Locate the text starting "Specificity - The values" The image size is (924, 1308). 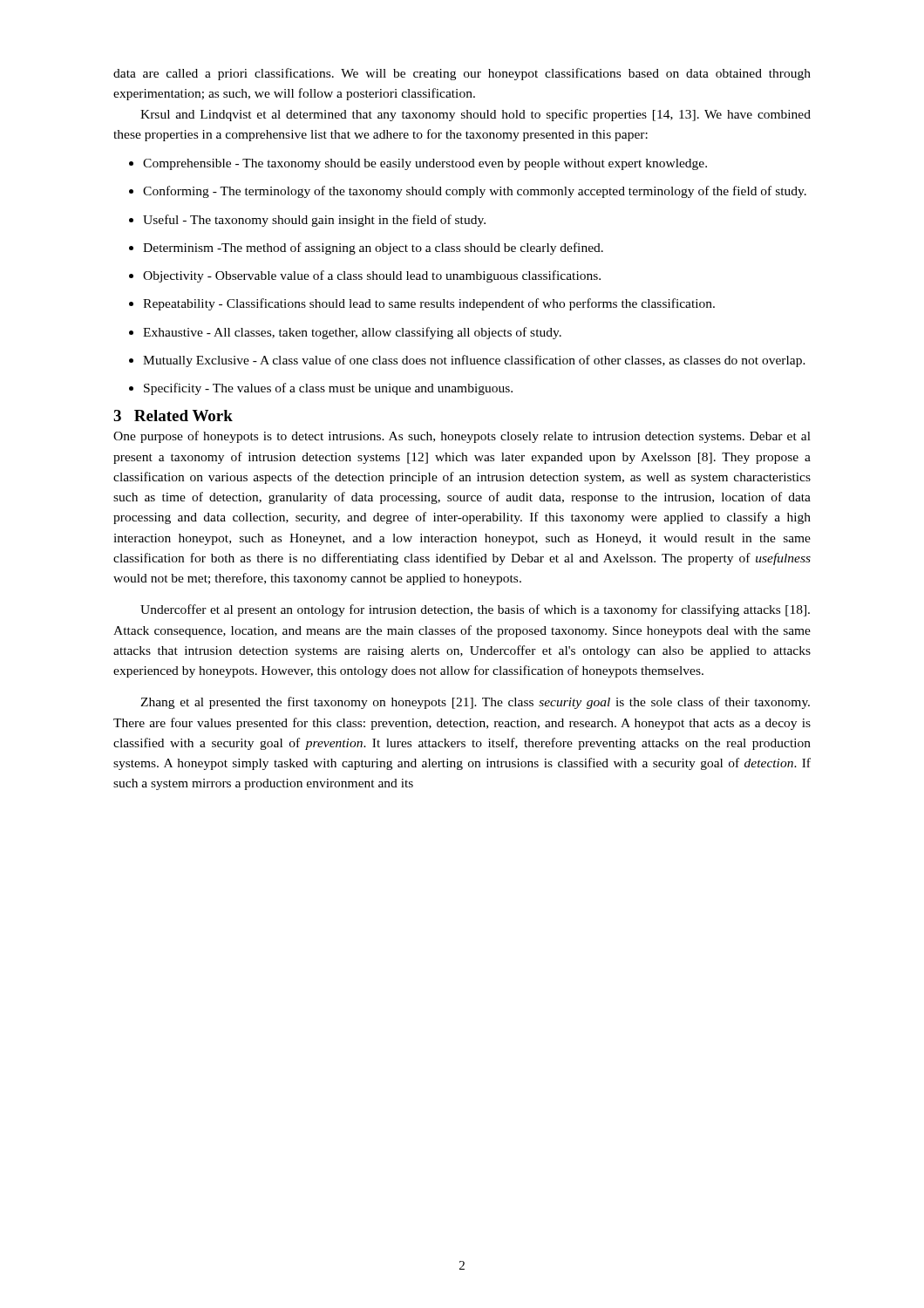[477, 388]
